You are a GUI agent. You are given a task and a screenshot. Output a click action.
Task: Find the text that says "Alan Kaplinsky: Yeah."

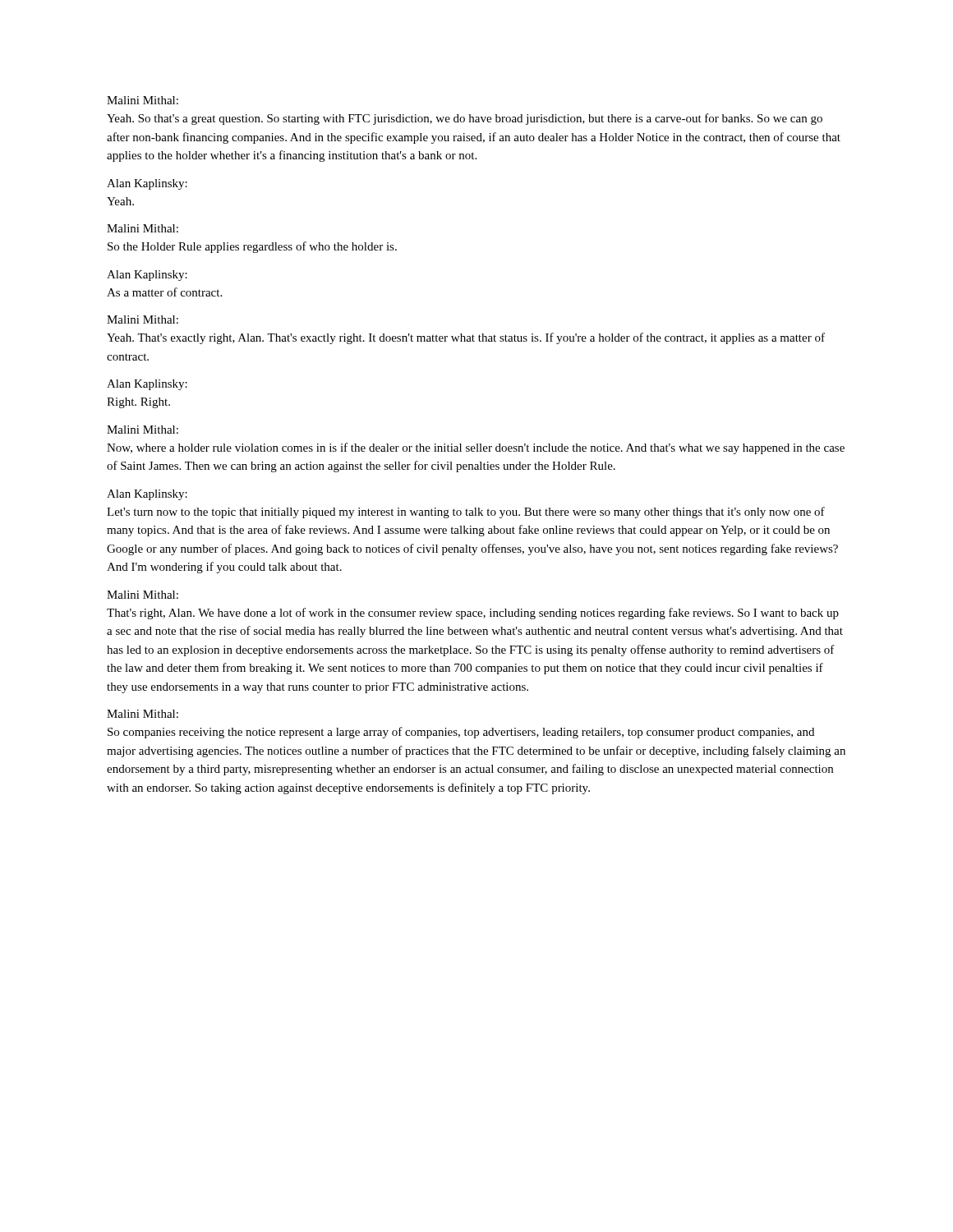click(147, 184)
